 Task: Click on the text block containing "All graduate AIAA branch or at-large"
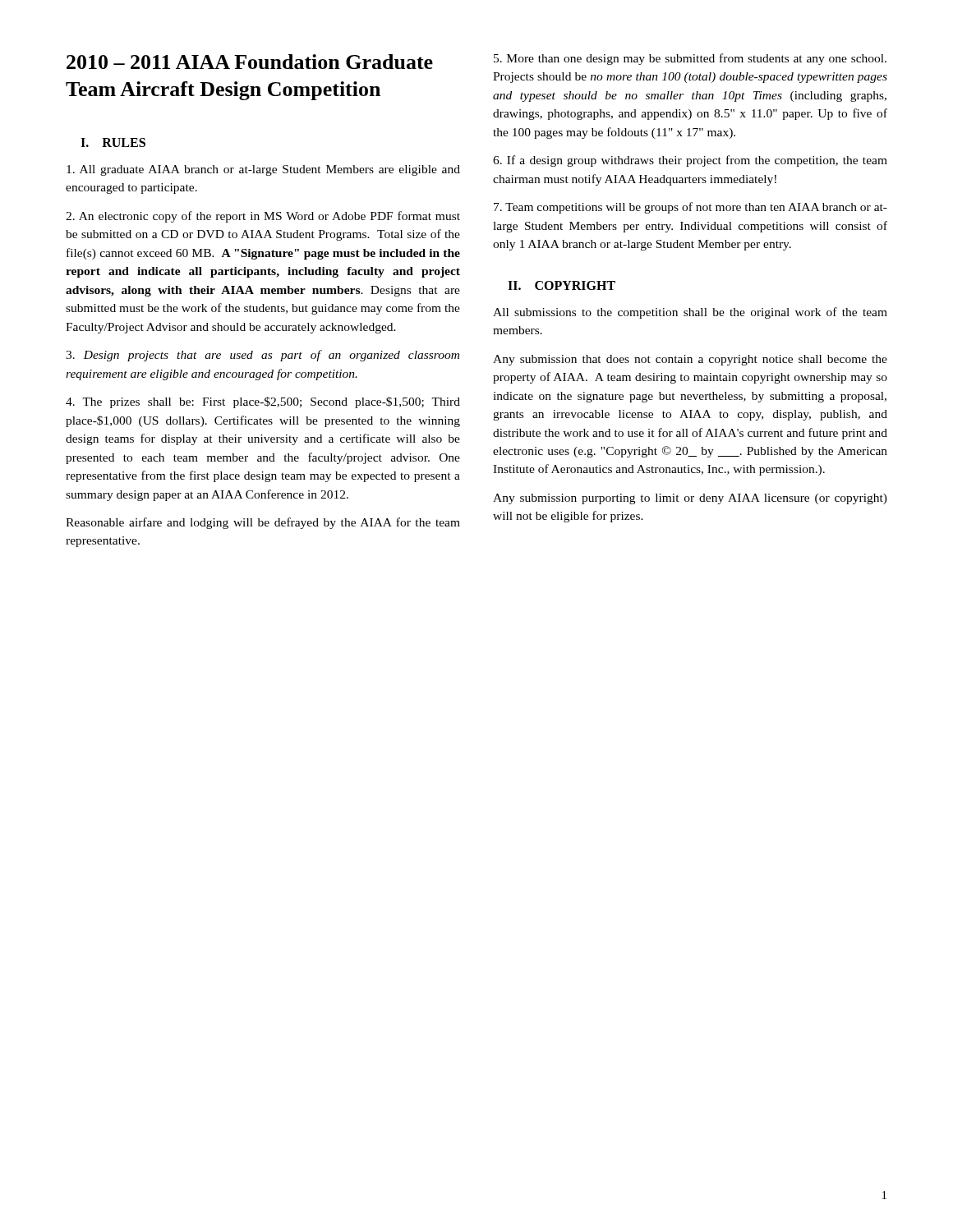tap(263, 178)
